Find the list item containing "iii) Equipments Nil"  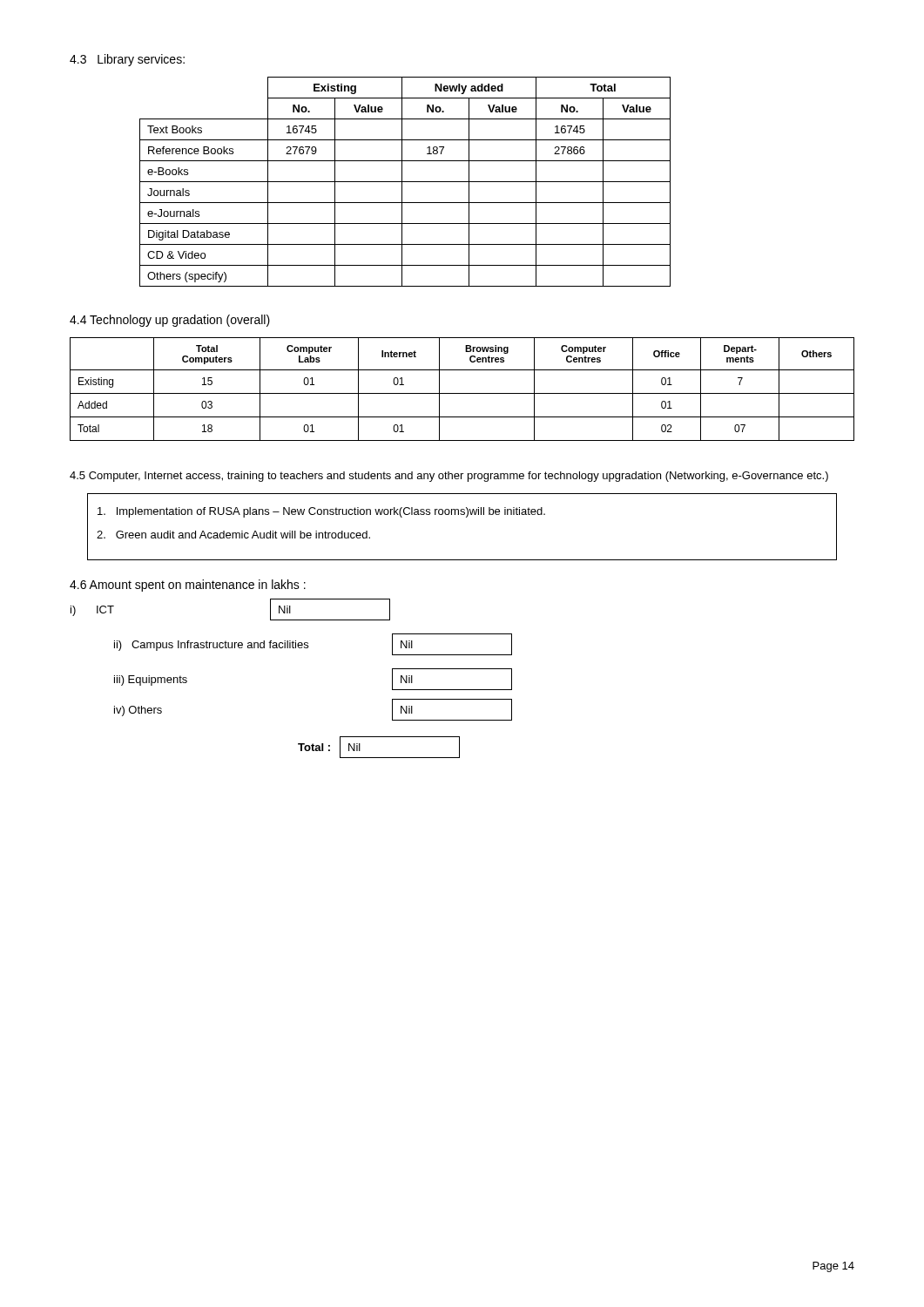[x=123, y=679]
